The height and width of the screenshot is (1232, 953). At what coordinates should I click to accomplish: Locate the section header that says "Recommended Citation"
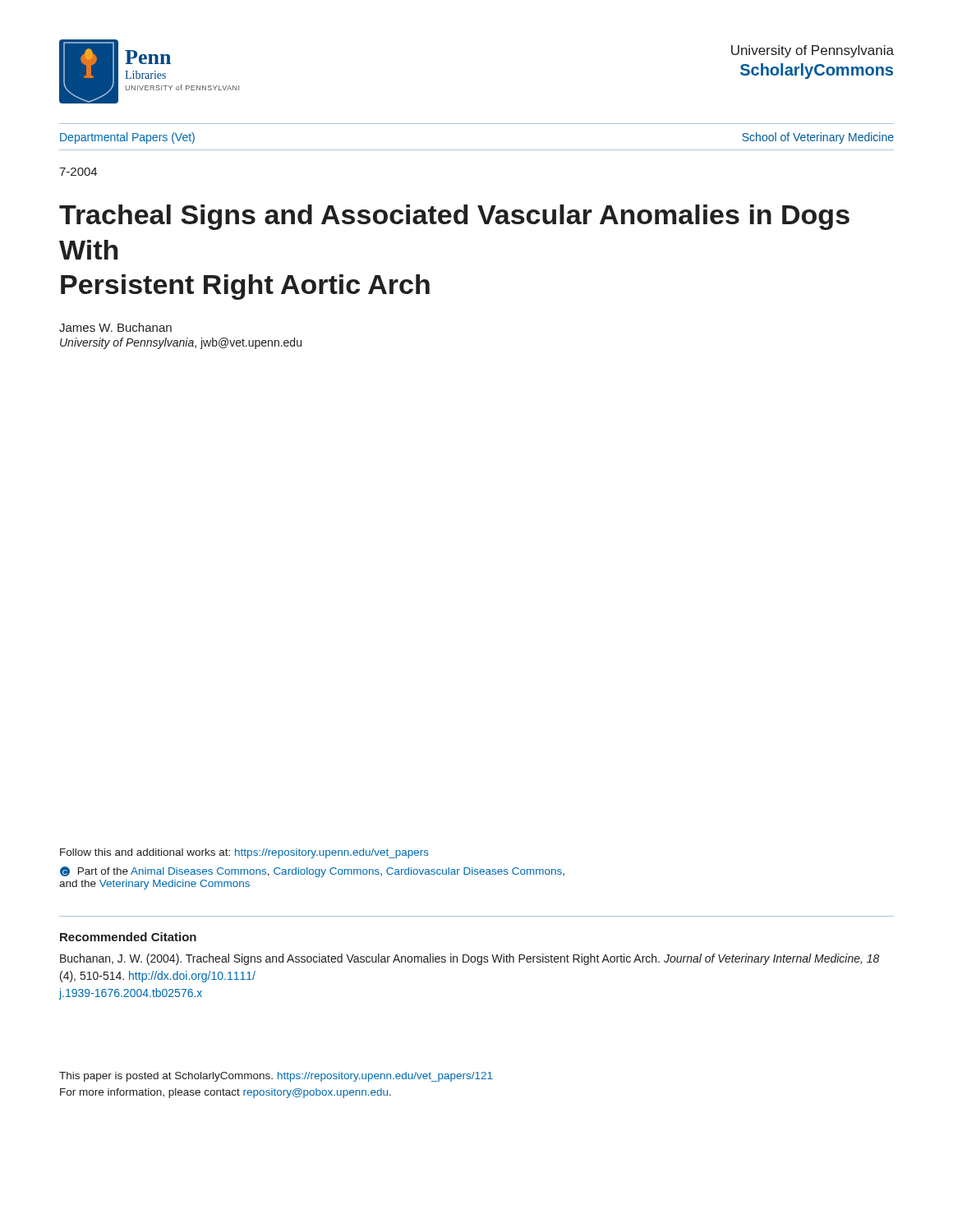[x=128, y=937]
